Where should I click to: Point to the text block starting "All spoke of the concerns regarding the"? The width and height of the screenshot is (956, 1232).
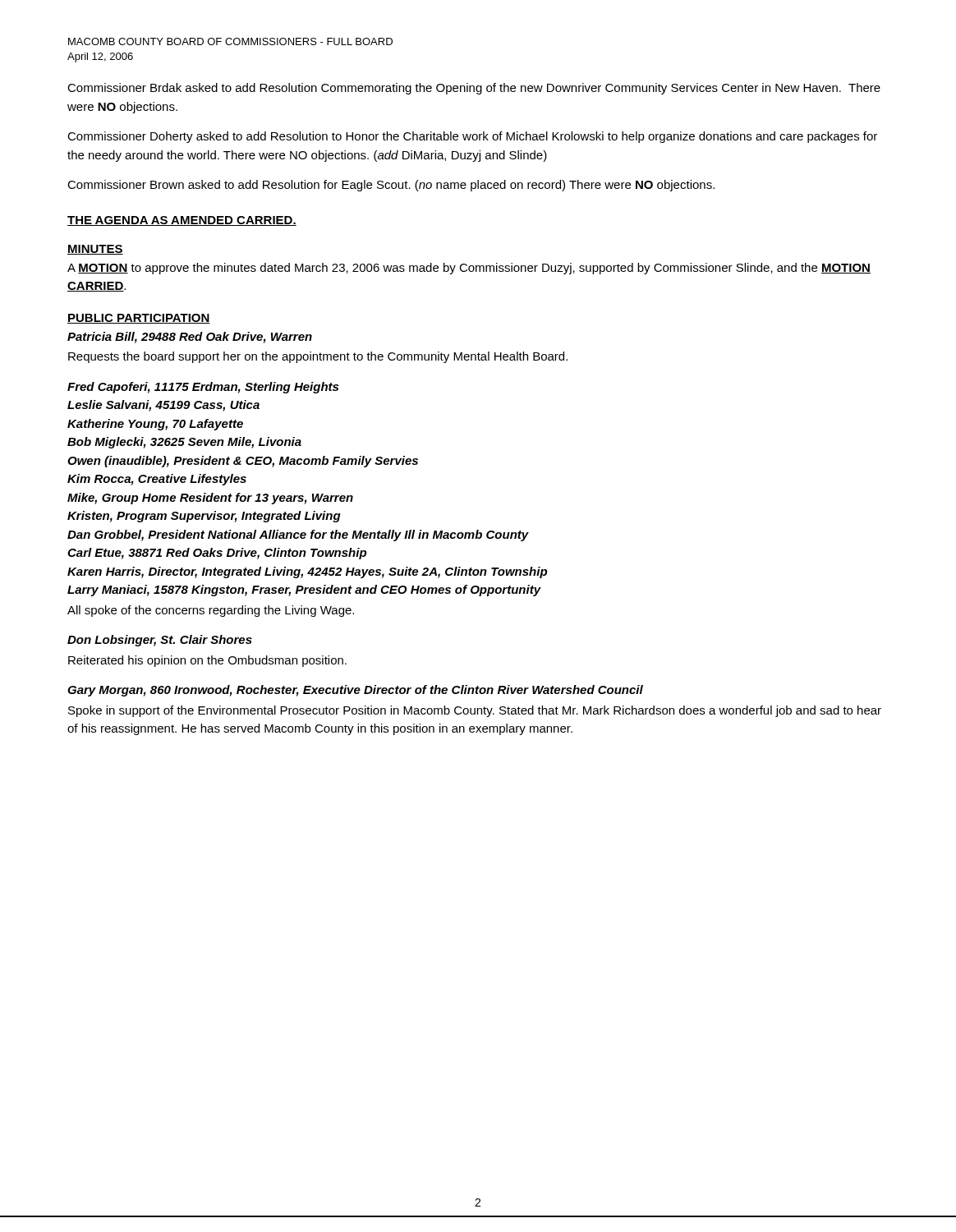pos(211,610)
